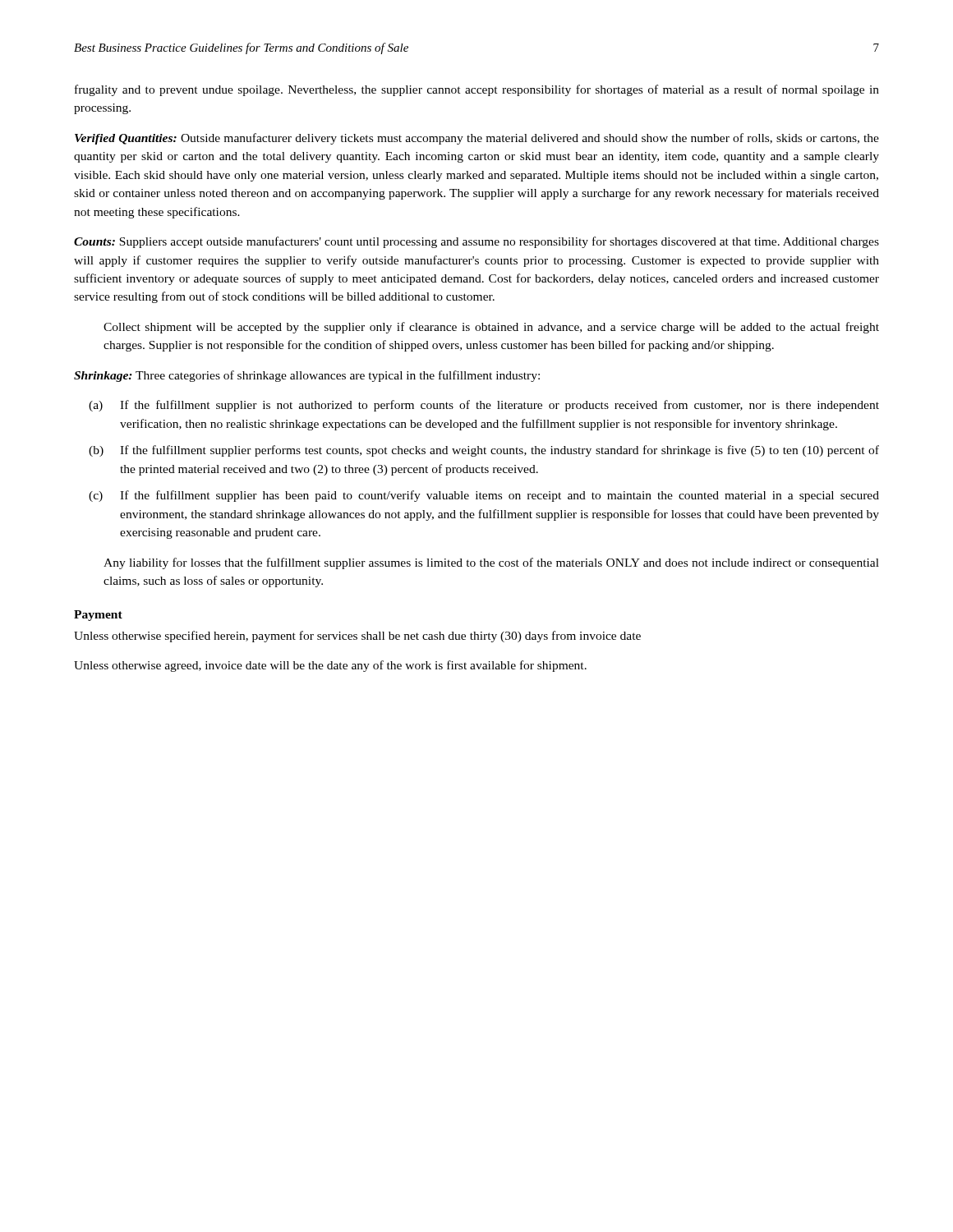Point to the block starting "(c) If the fulfillment supplier has been"
The width and height of the screenshot is (953, 1232).
tap(476, 514)
